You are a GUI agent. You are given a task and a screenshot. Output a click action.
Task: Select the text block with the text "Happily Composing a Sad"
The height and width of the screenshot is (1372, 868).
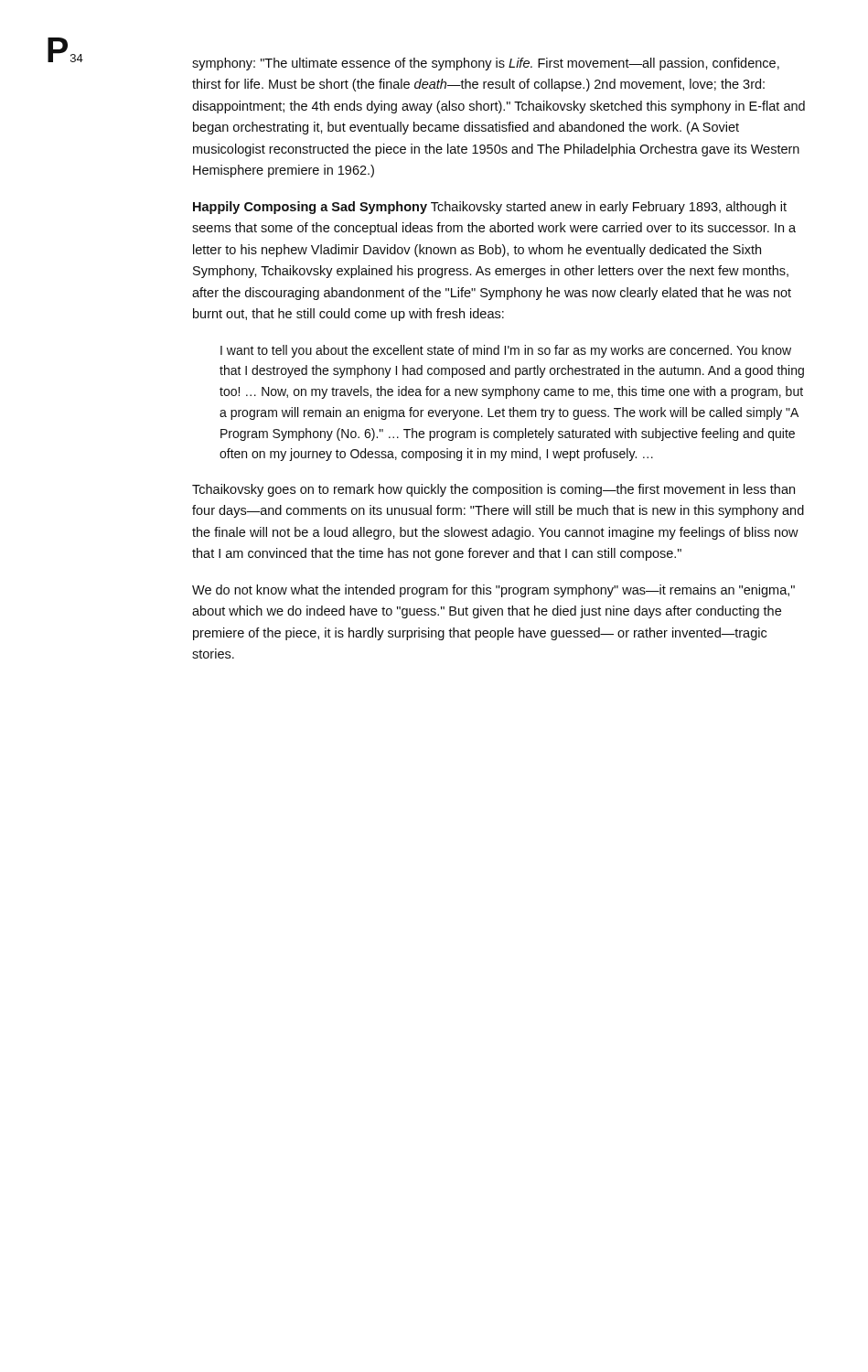[494, 260]
